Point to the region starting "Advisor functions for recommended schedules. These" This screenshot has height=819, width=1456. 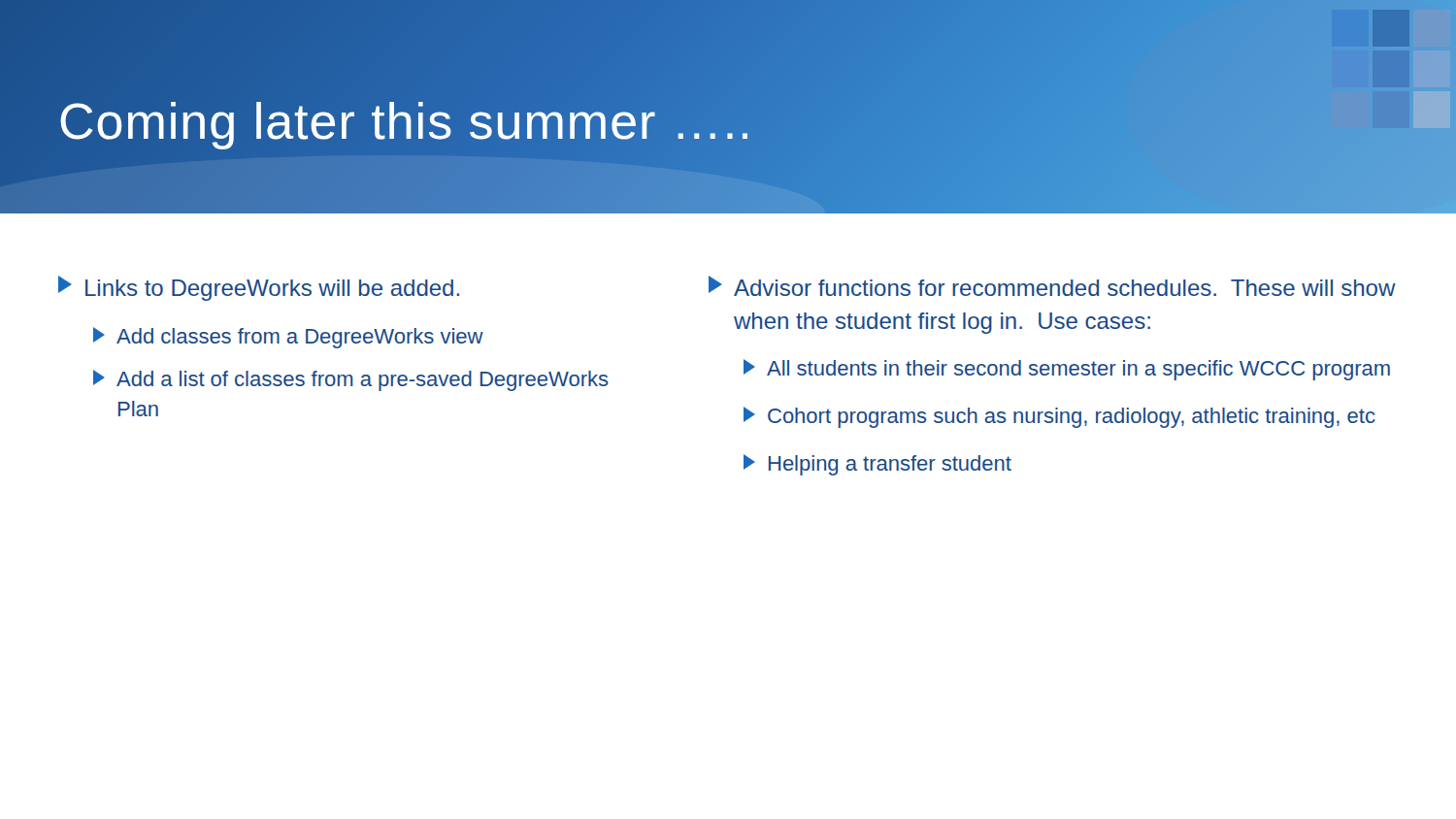point(1058,304)
